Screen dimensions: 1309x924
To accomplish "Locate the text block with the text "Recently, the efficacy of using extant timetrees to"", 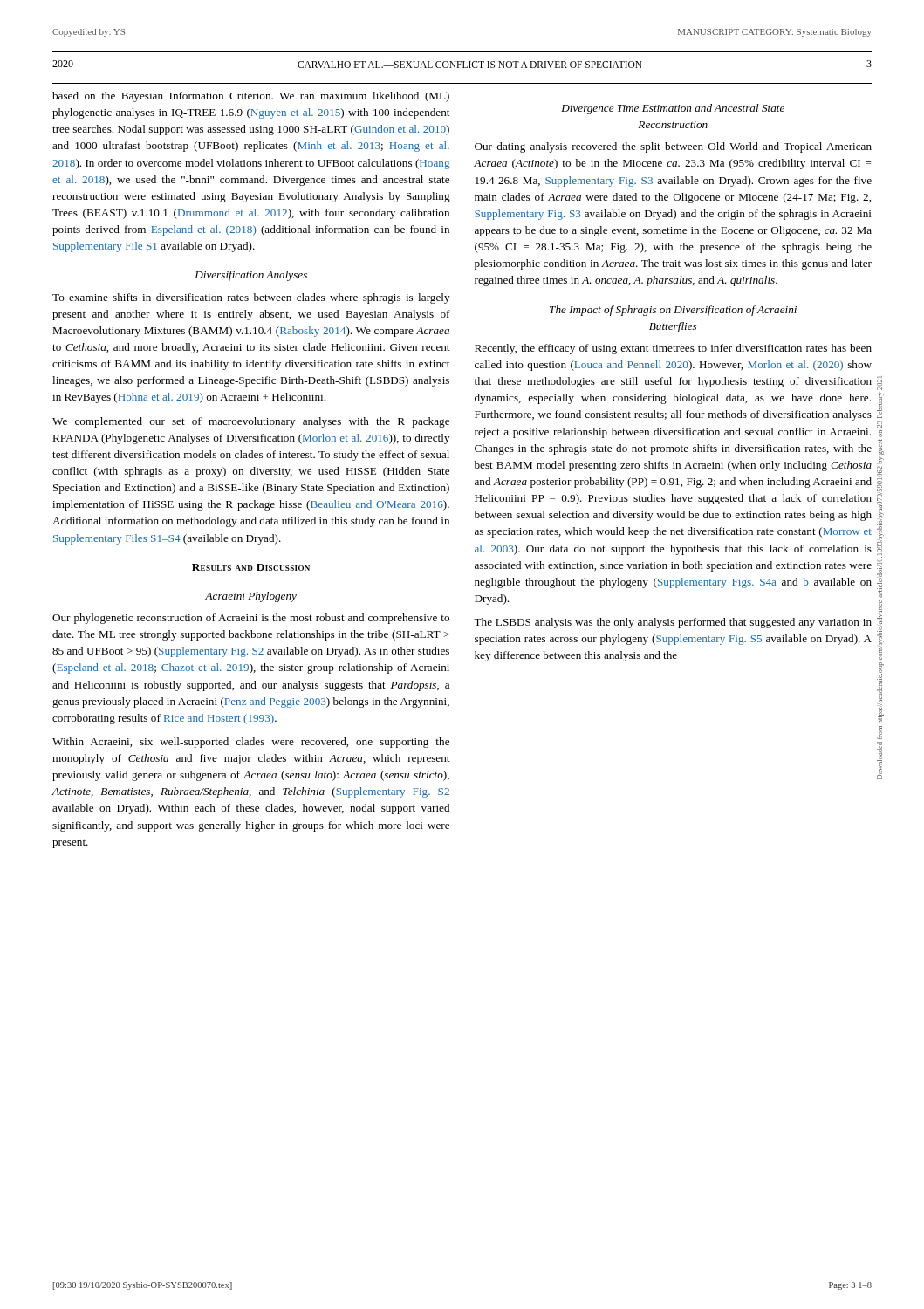I will (x=673, y=501).
